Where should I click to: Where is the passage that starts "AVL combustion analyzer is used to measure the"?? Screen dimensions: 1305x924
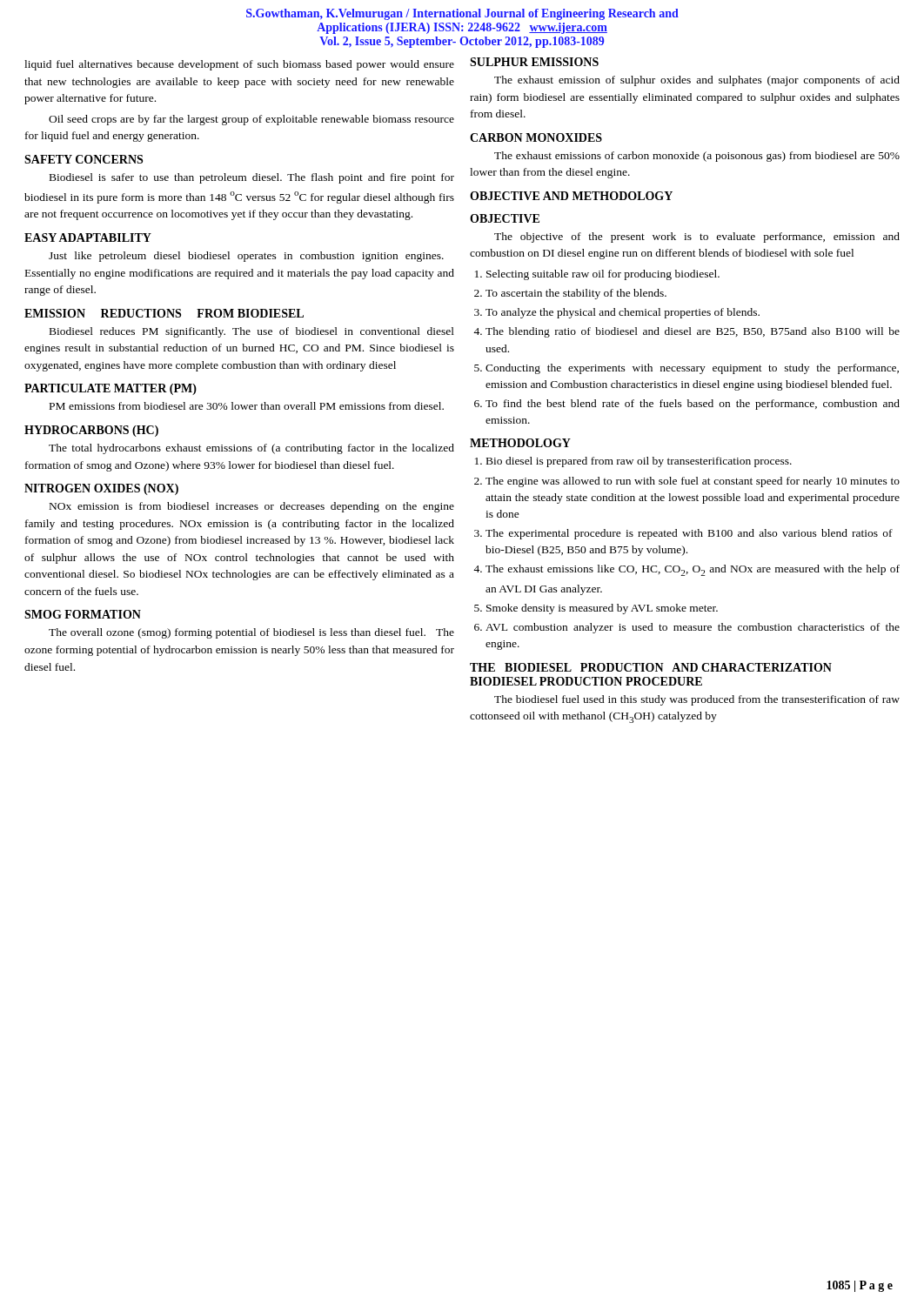[x=693, y=635]
